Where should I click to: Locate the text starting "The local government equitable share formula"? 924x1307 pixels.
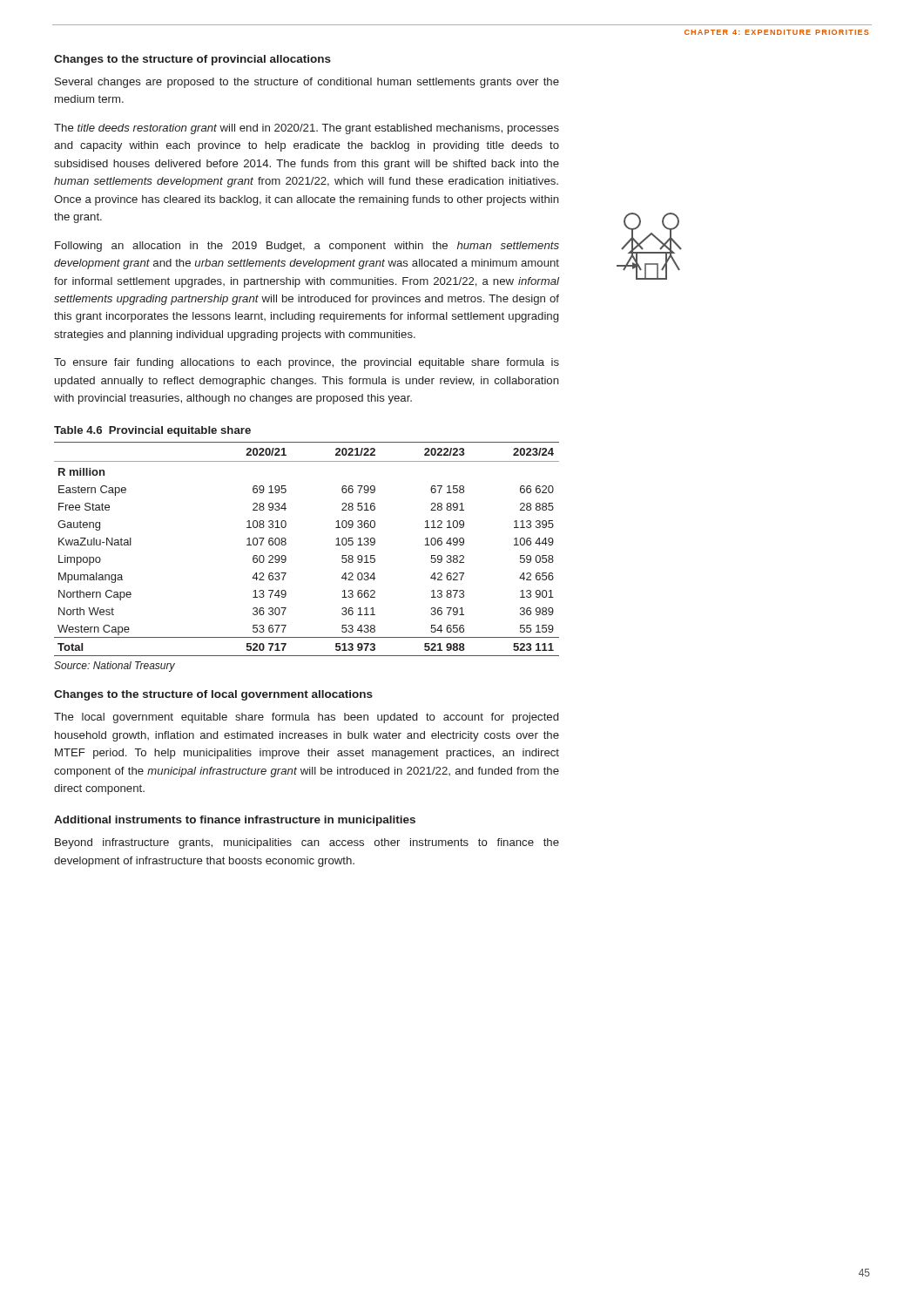[307, 753]
